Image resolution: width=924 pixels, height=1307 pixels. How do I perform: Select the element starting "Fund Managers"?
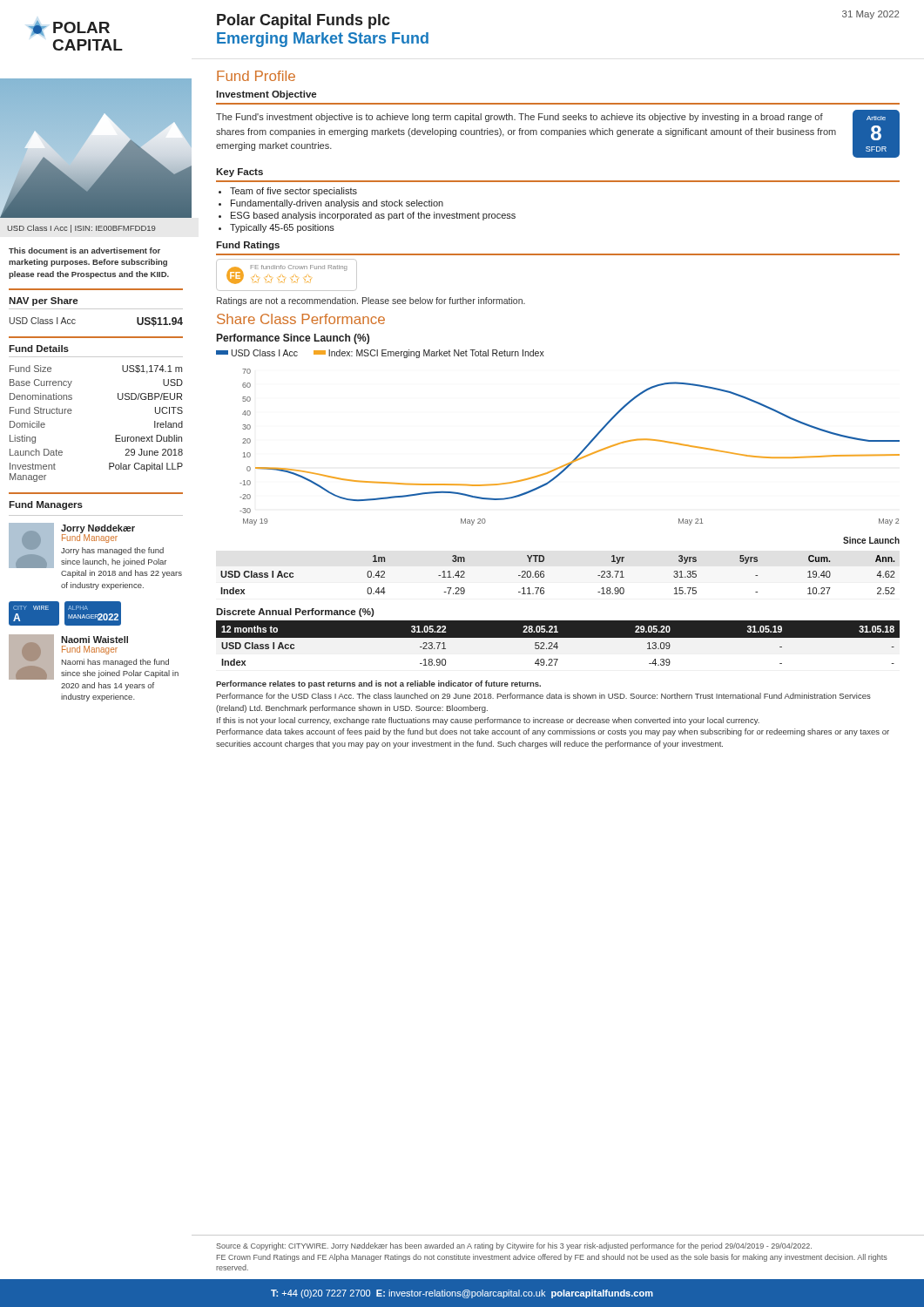click(x=46, y=504)
